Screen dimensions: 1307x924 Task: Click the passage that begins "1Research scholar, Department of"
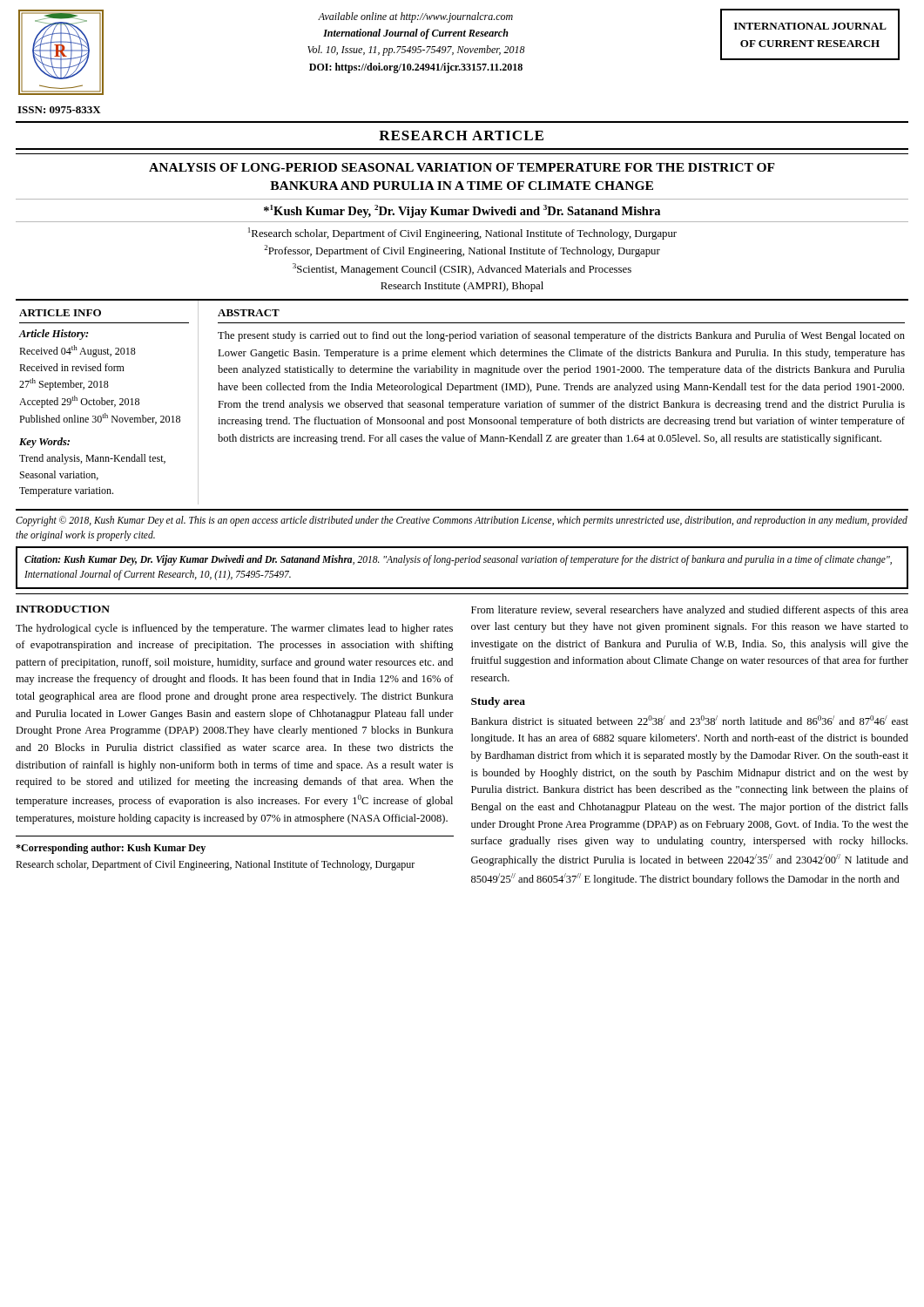462,259
